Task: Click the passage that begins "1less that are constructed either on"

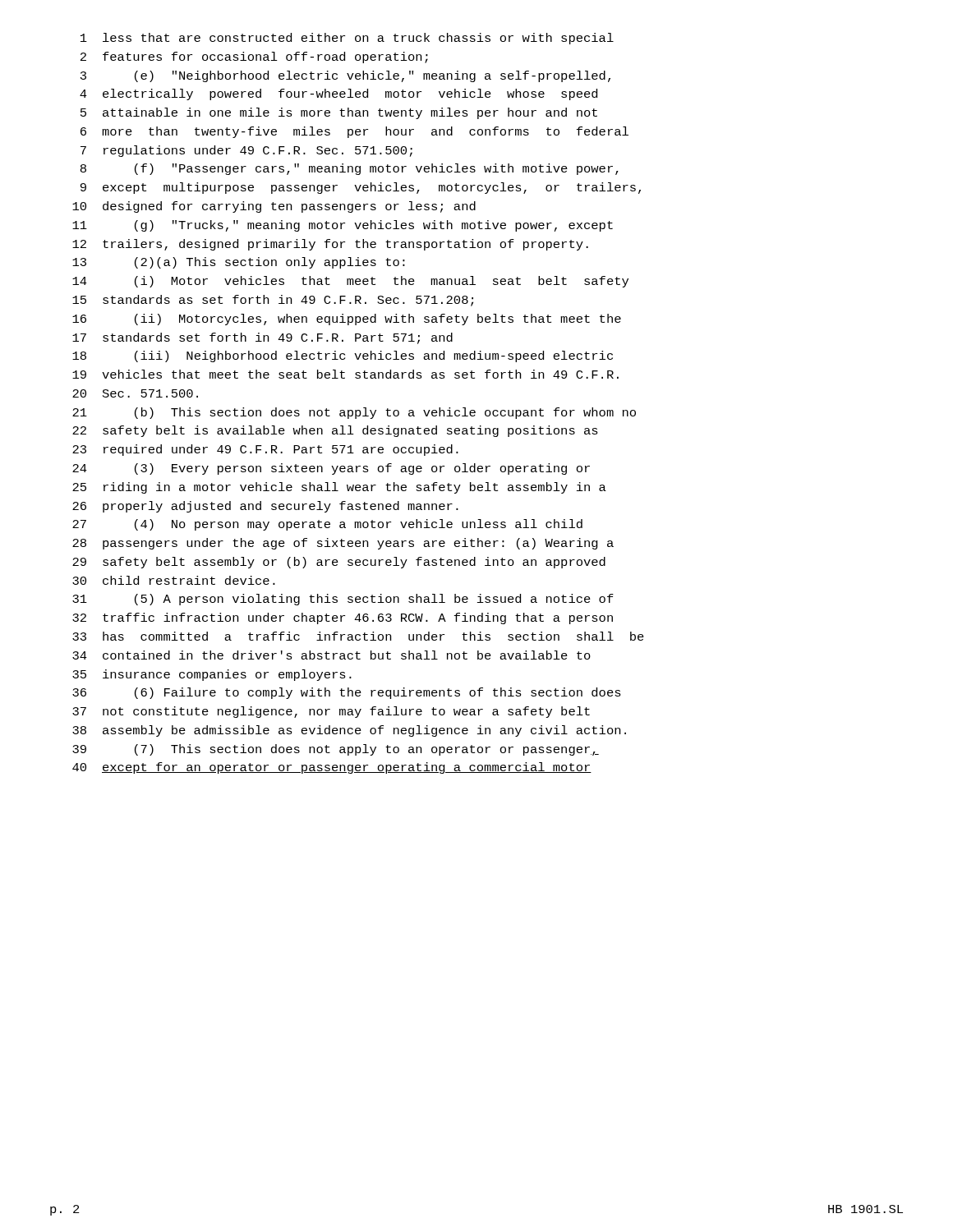Action: click(x=476, y=39)
